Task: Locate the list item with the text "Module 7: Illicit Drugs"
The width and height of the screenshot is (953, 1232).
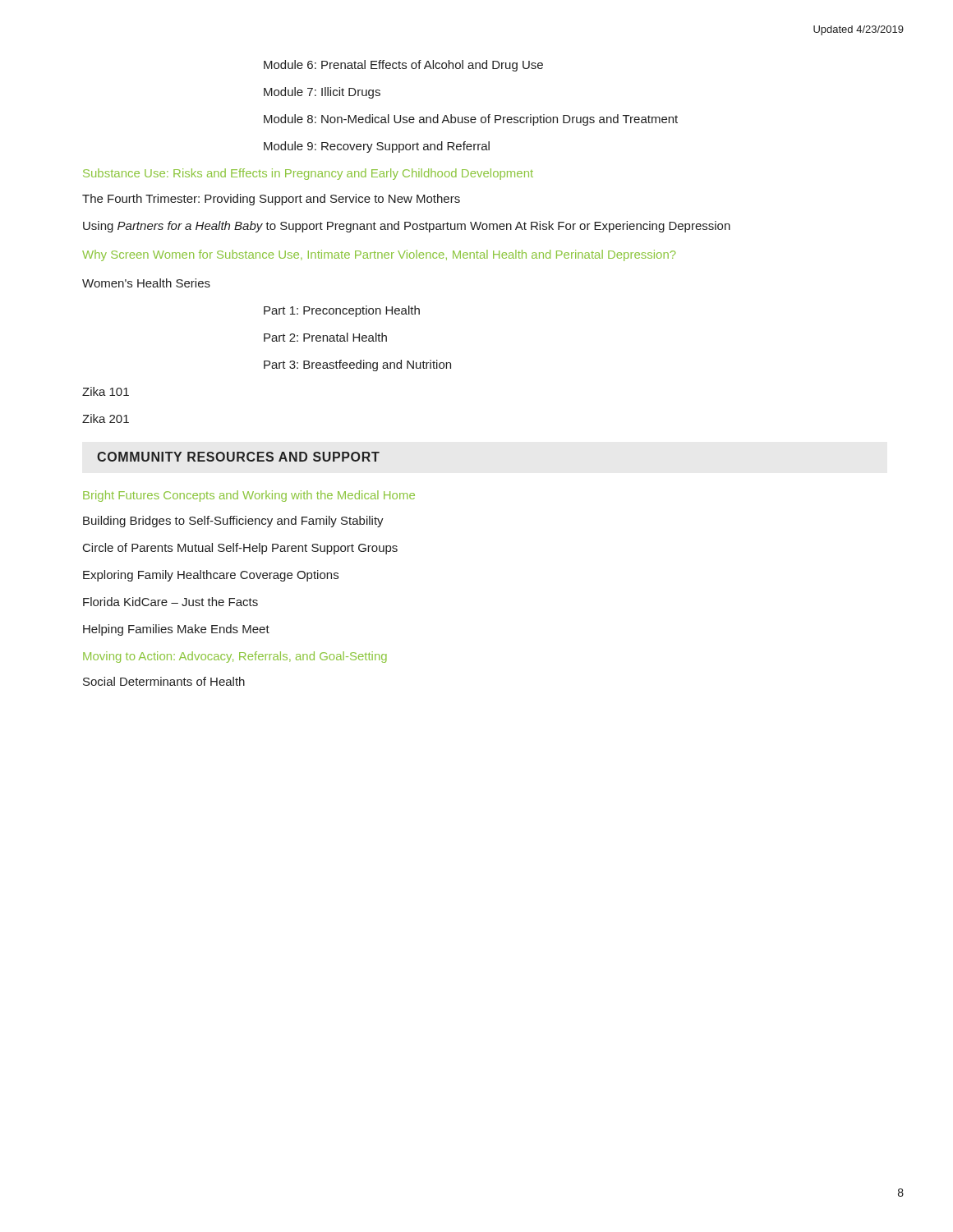Action: click(x=322, y=92)
